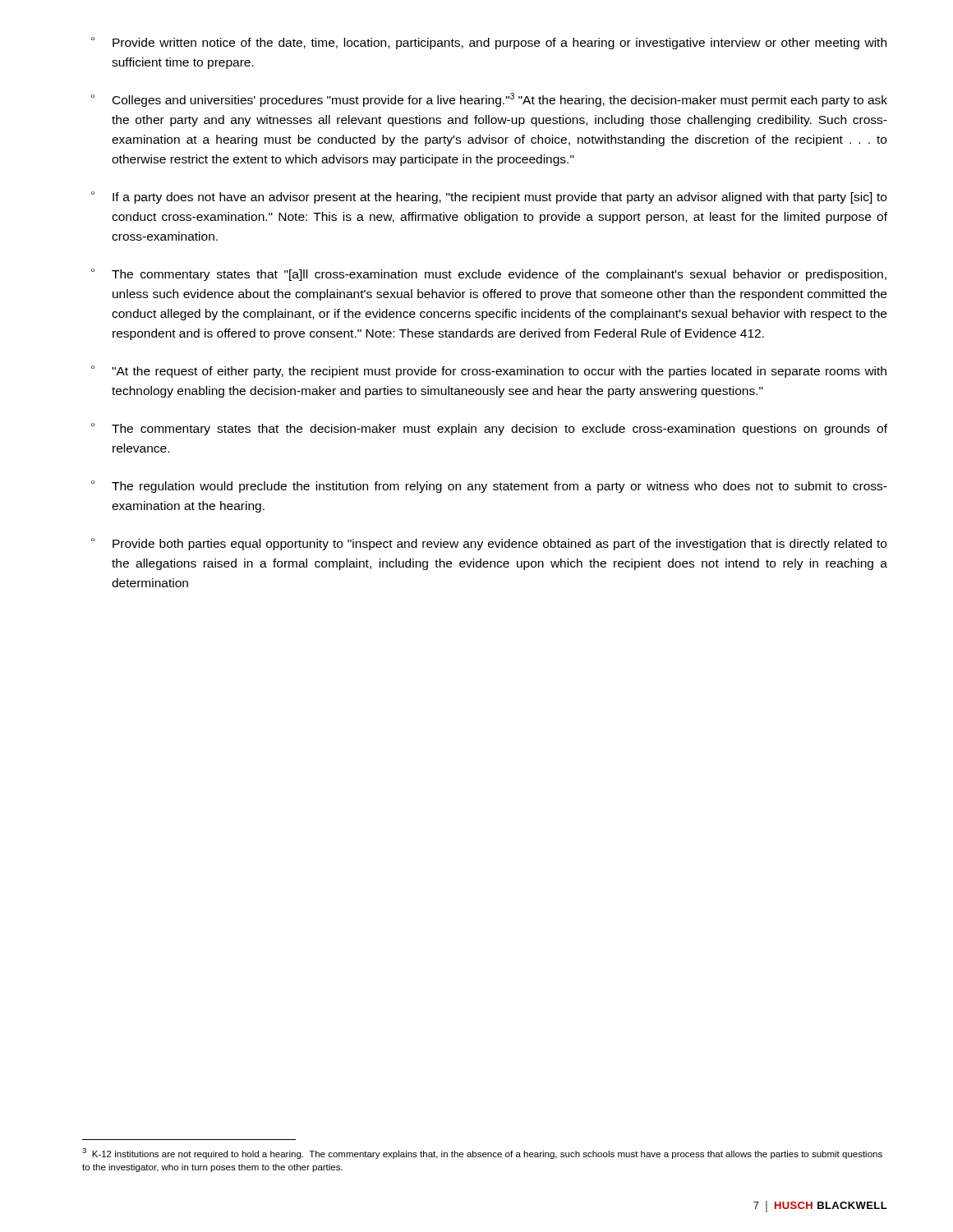953x1232 pixels.
Task: Select the list item that reads "o The regulation would preclude the institution"
Action: click(485, 496)
